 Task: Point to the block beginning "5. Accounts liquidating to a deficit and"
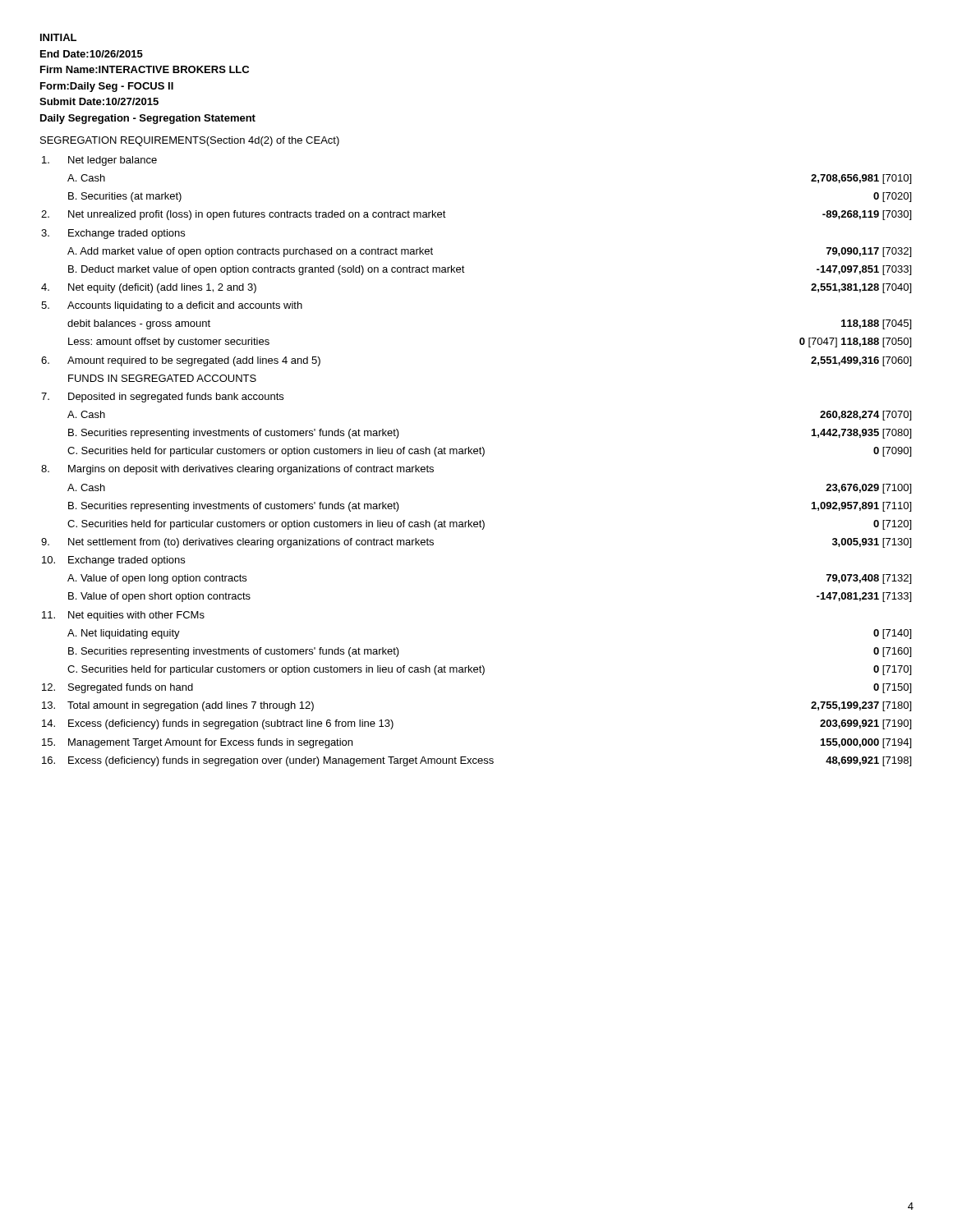click(x=172, y=306)
